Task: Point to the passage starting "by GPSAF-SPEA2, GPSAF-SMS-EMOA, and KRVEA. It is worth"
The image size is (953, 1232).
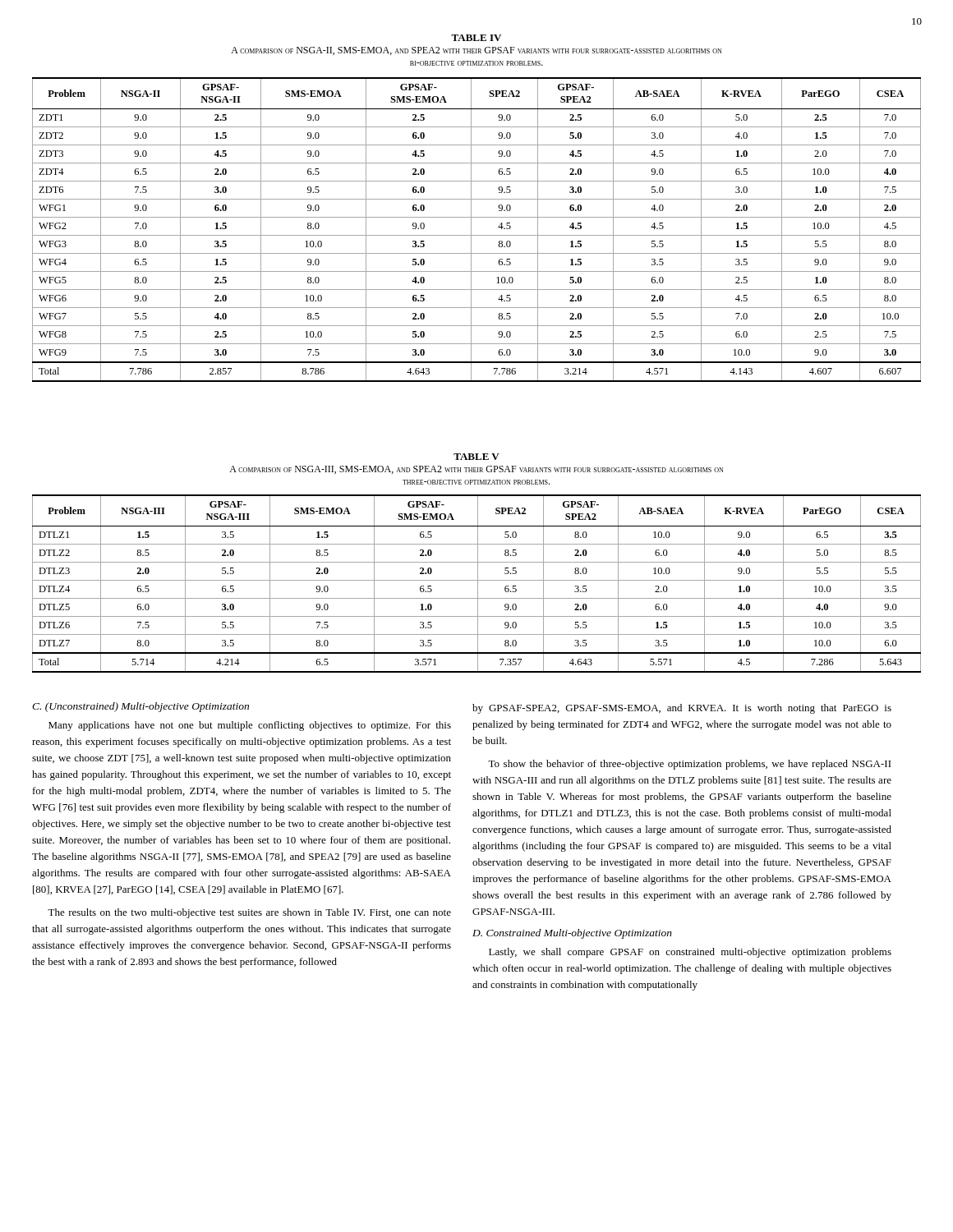Action: pos(682,810)
